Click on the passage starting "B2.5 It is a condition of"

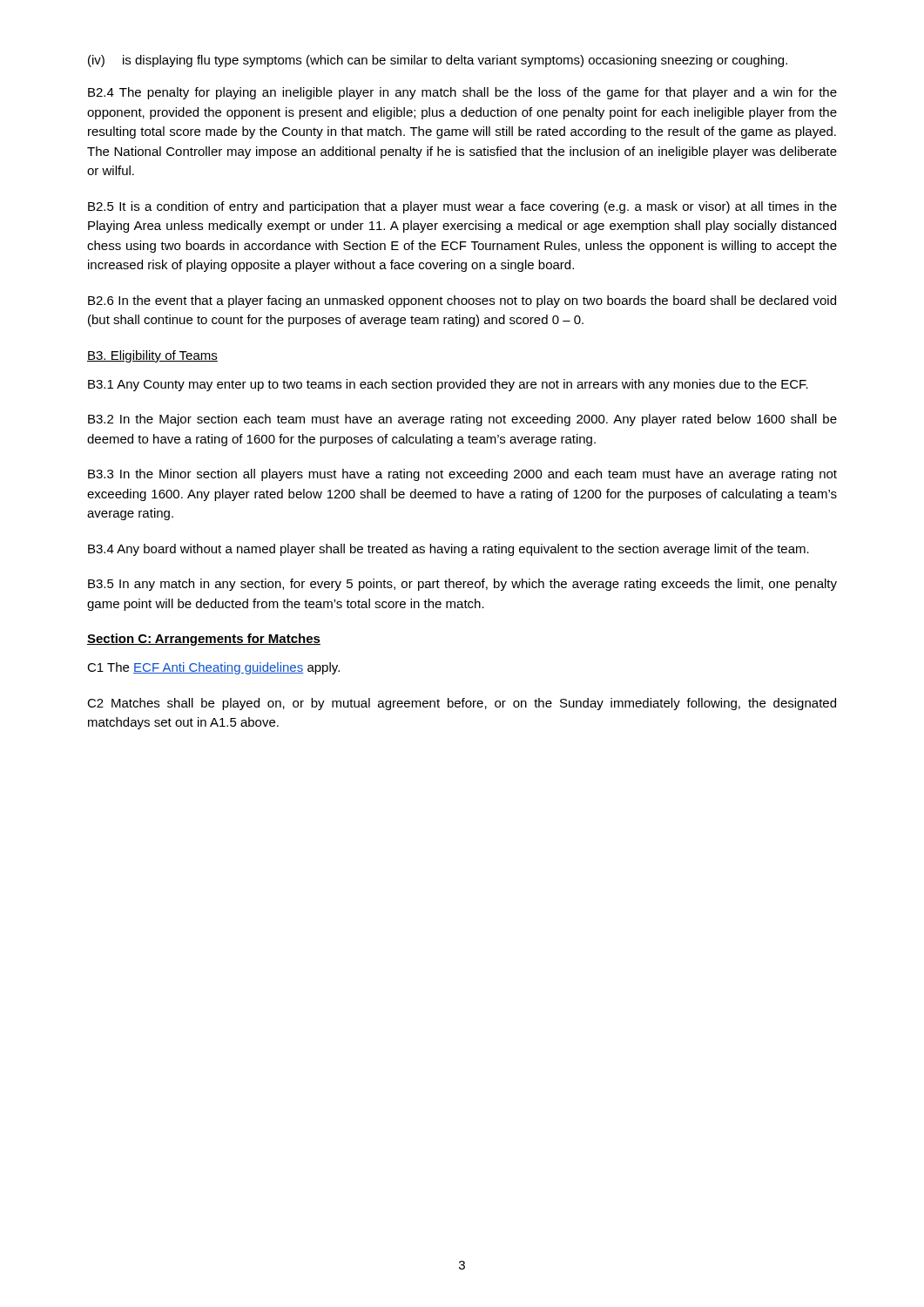pos(462,235)
